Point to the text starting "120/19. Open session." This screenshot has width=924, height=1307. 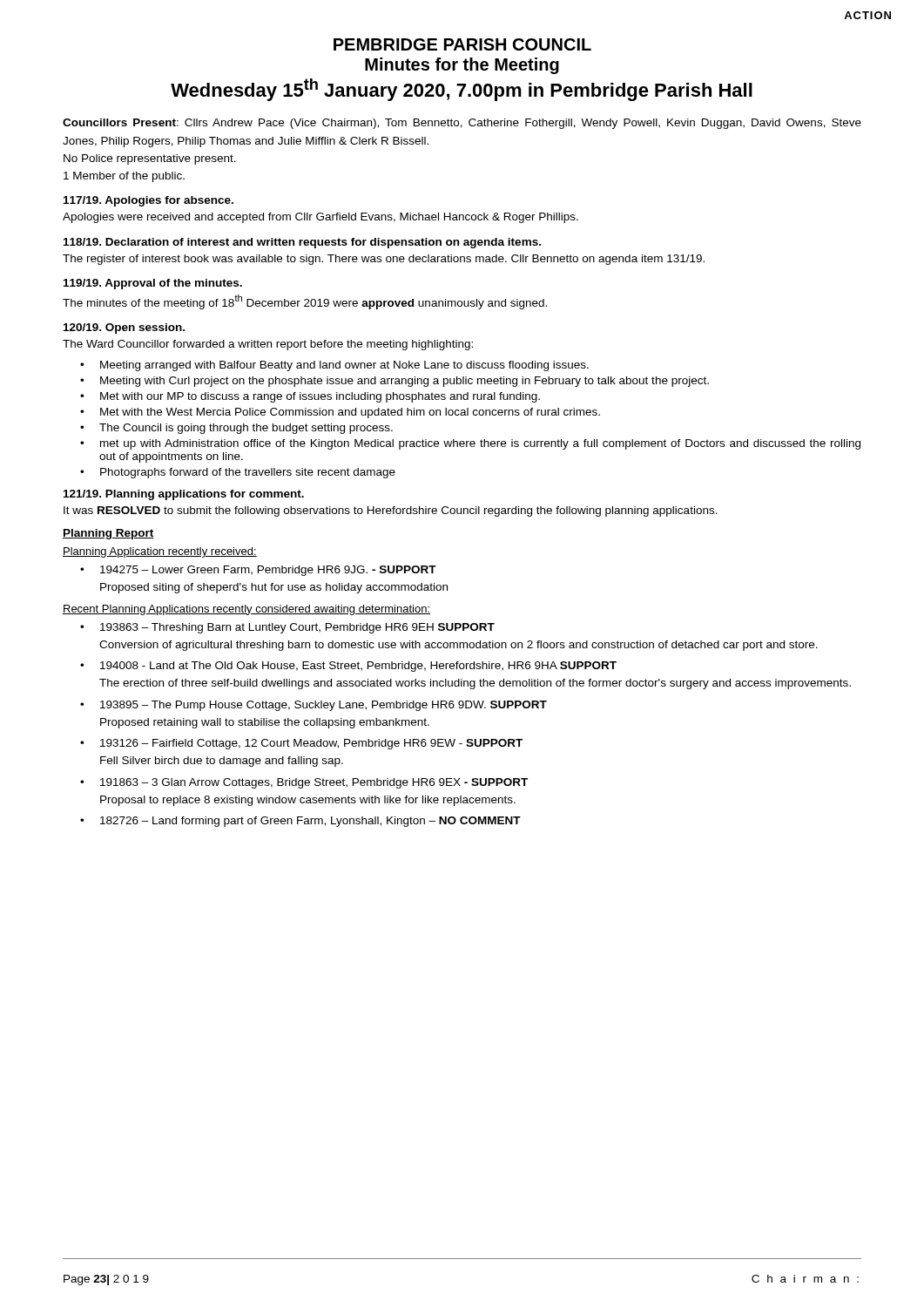tap(124, 327)
